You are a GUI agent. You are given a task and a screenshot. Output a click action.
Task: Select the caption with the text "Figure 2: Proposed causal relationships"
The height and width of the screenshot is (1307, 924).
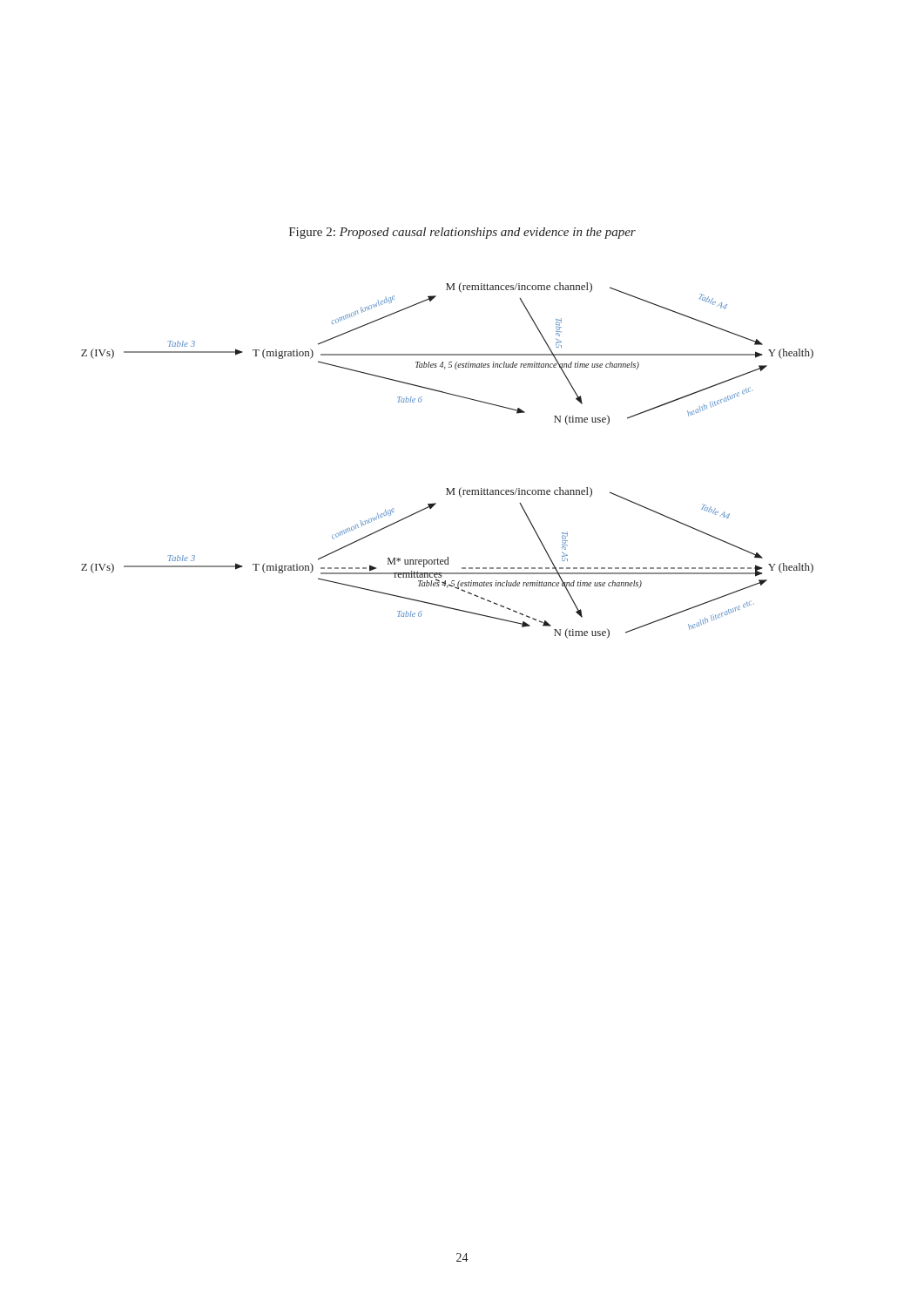click(x=462, y=232)
